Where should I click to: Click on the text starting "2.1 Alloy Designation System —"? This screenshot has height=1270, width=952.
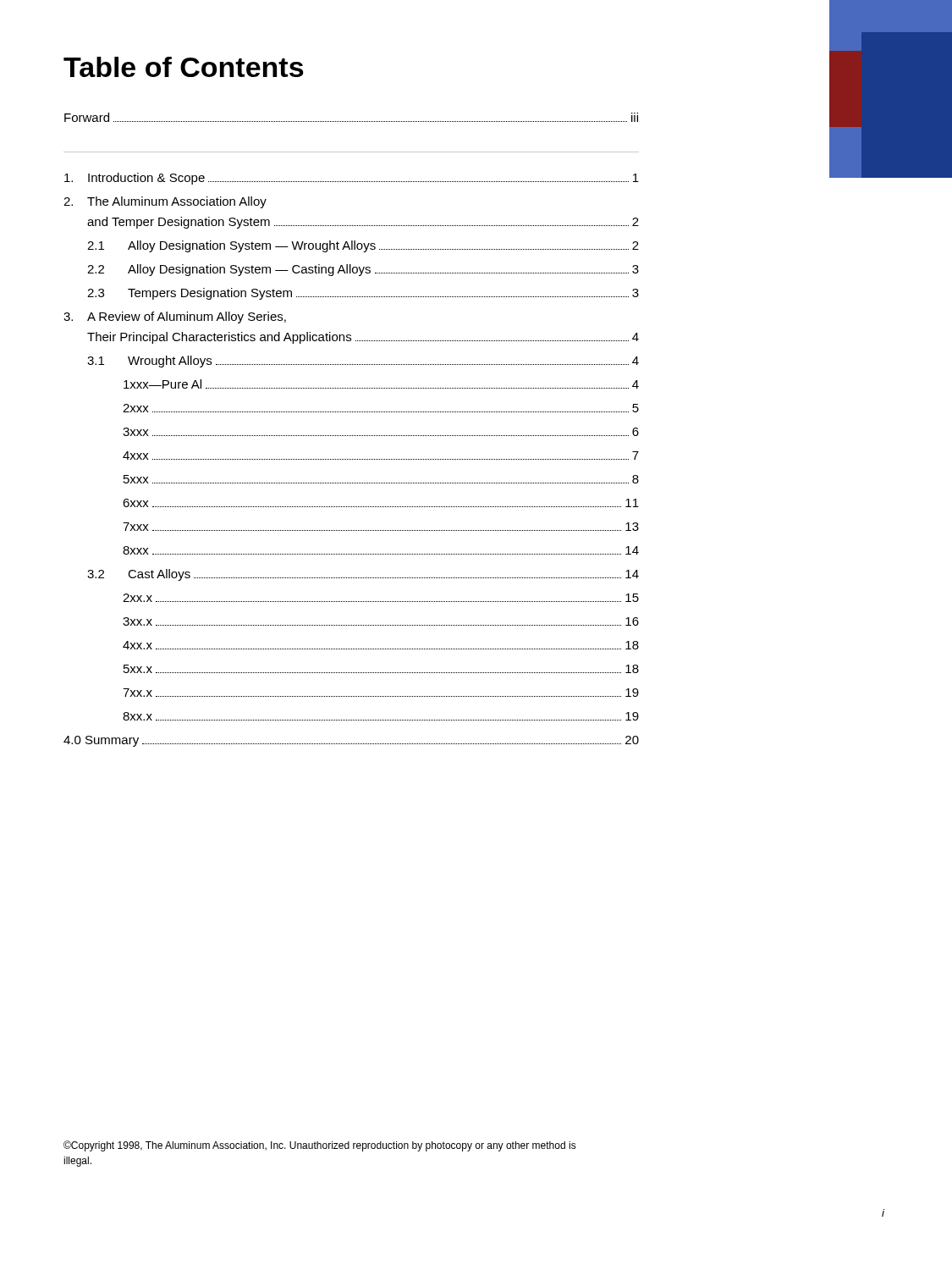coord(363,245)
